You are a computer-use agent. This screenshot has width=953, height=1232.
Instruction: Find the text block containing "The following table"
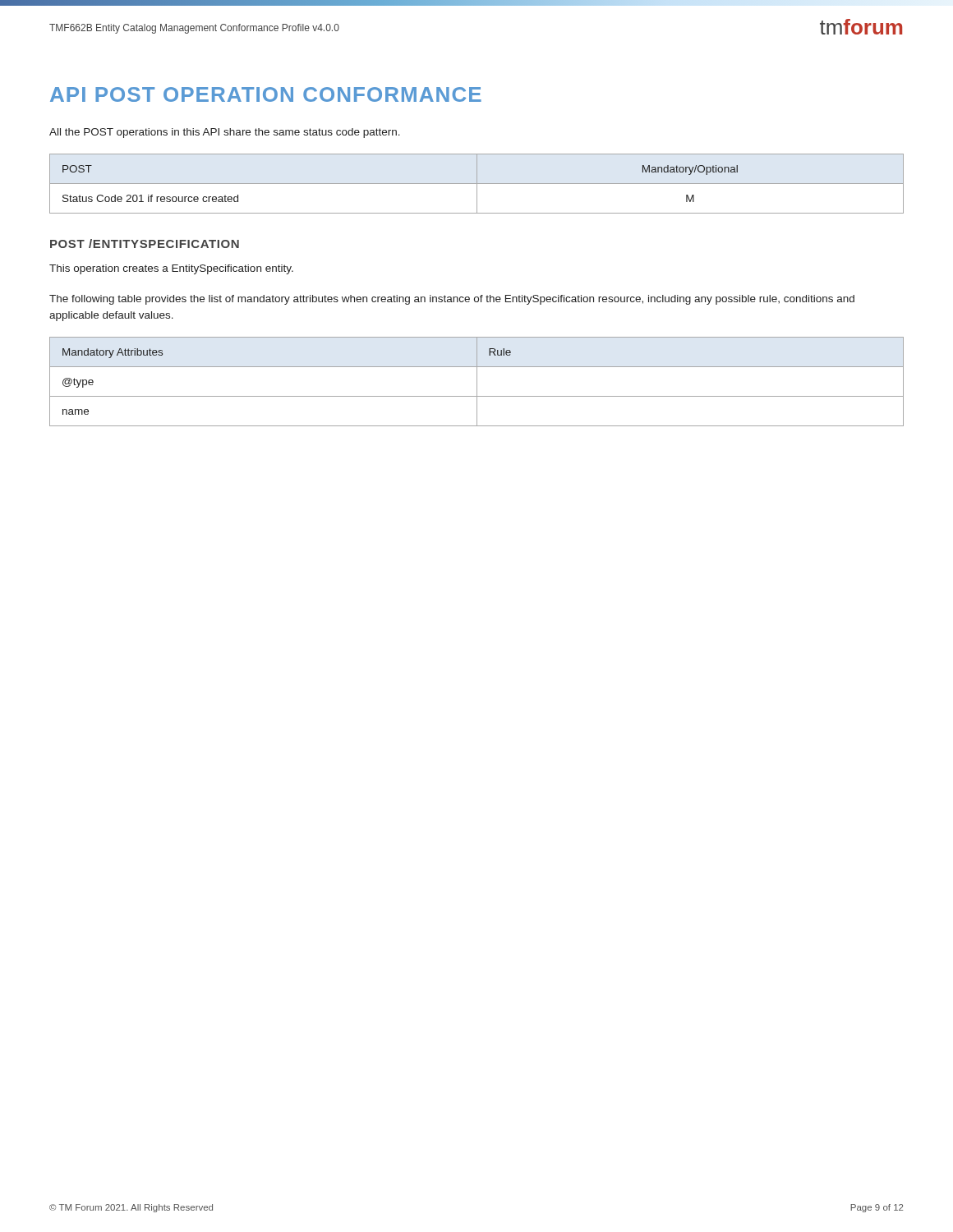452,306
